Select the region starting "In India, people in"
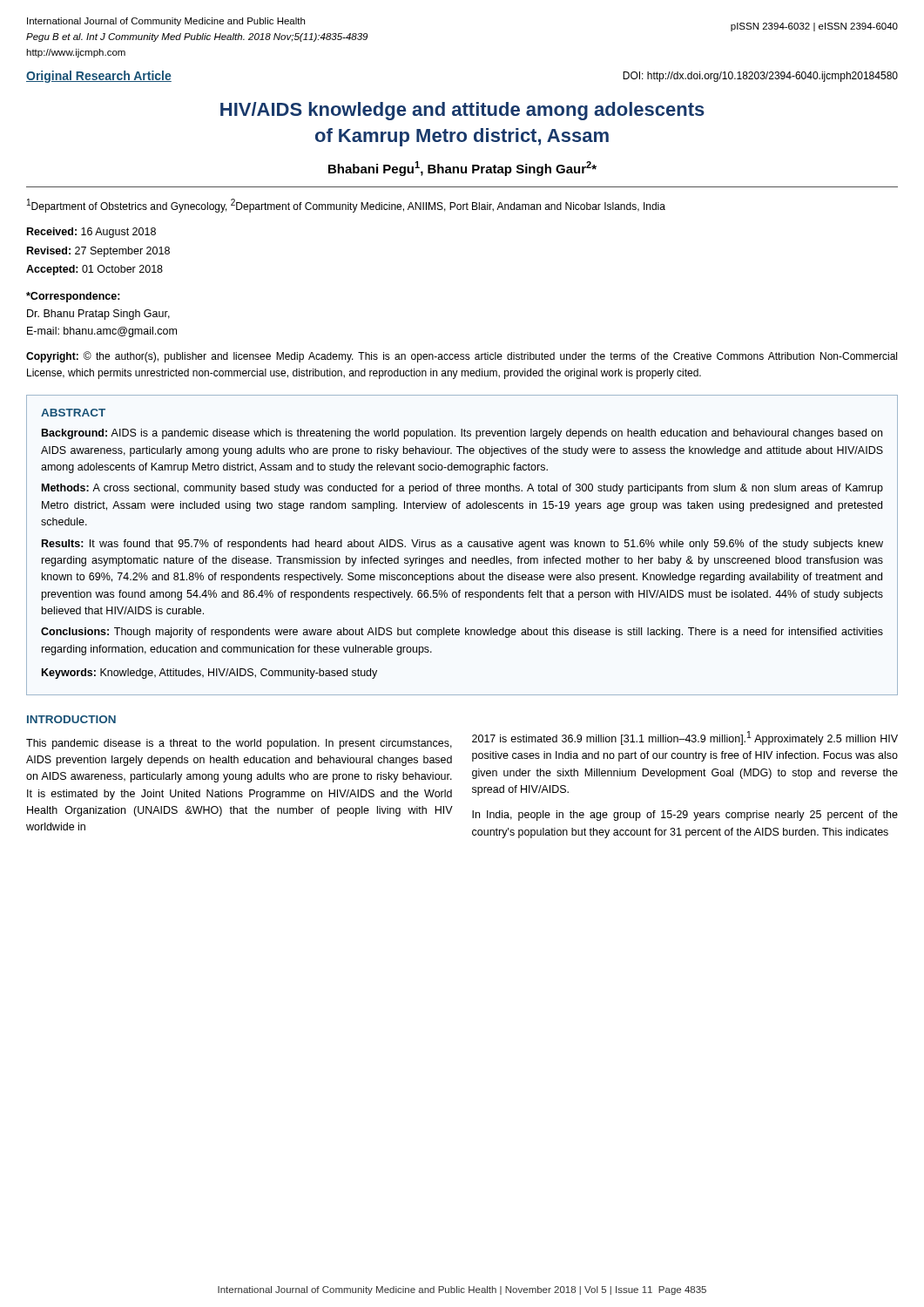924x1307 pixels. 685,823
